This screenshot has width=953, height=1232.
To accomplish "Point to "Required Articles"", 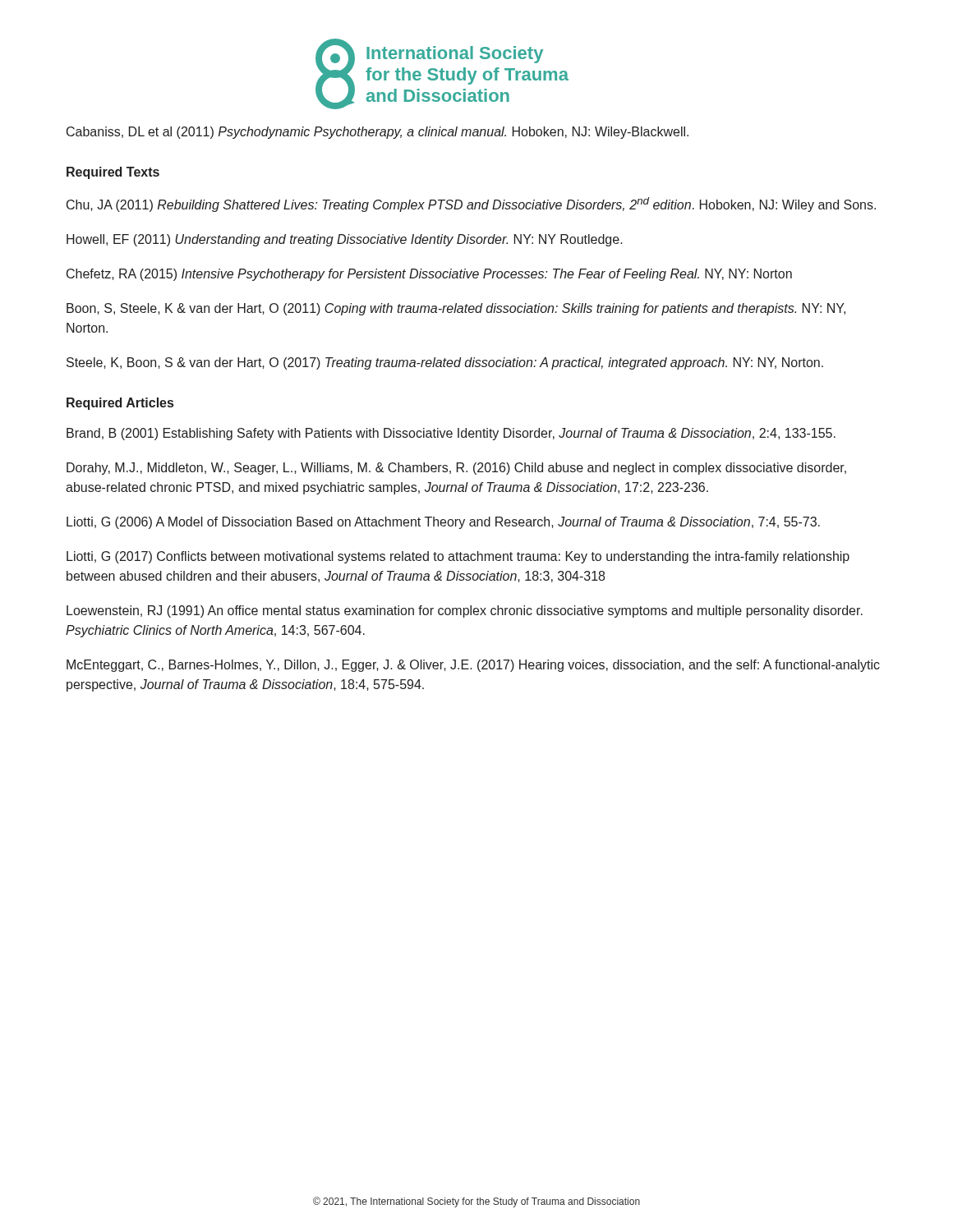I will pyautogui.click(x=120, y=403).
